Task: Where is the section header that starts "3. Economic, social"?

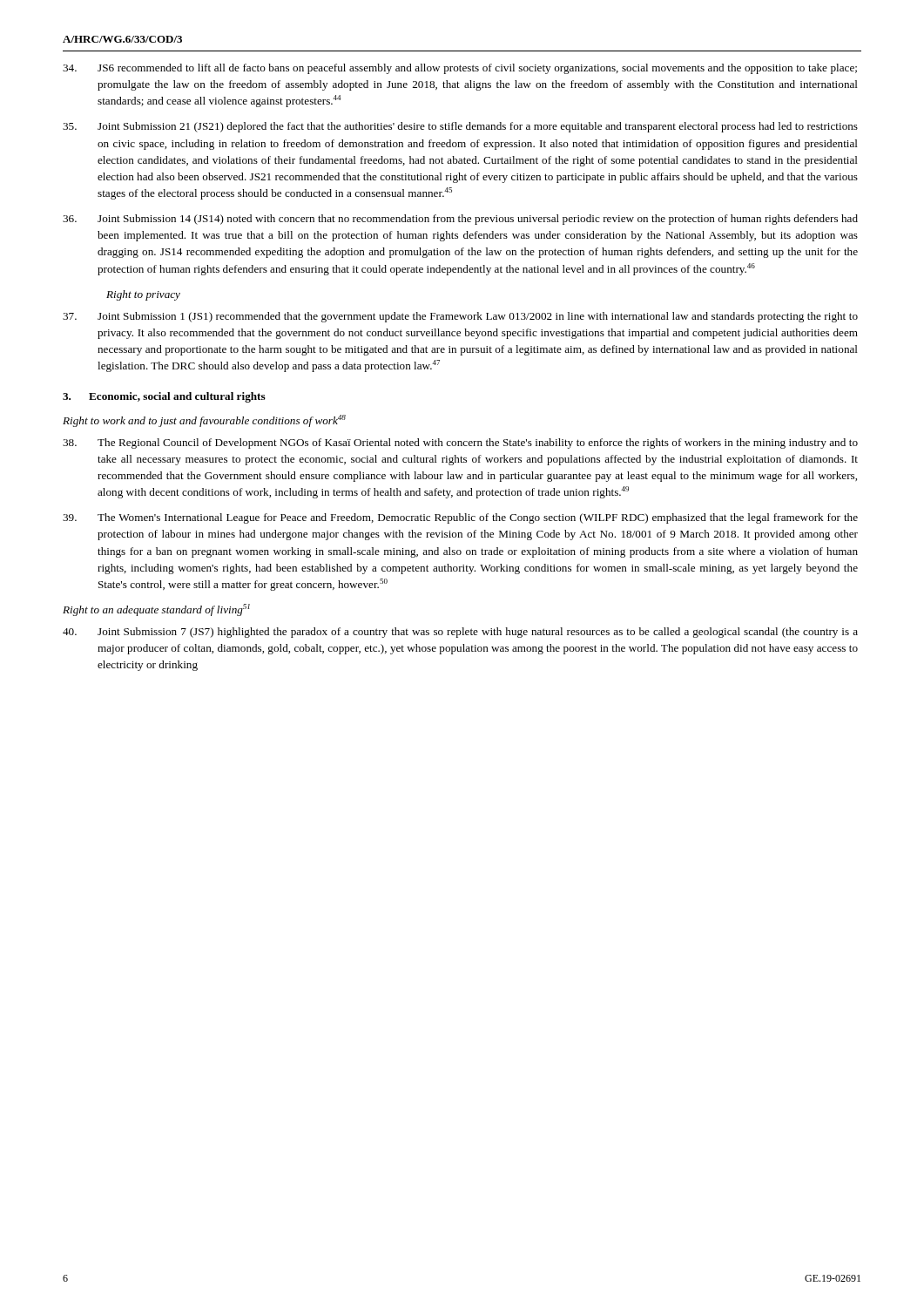Action: [164, 396]
